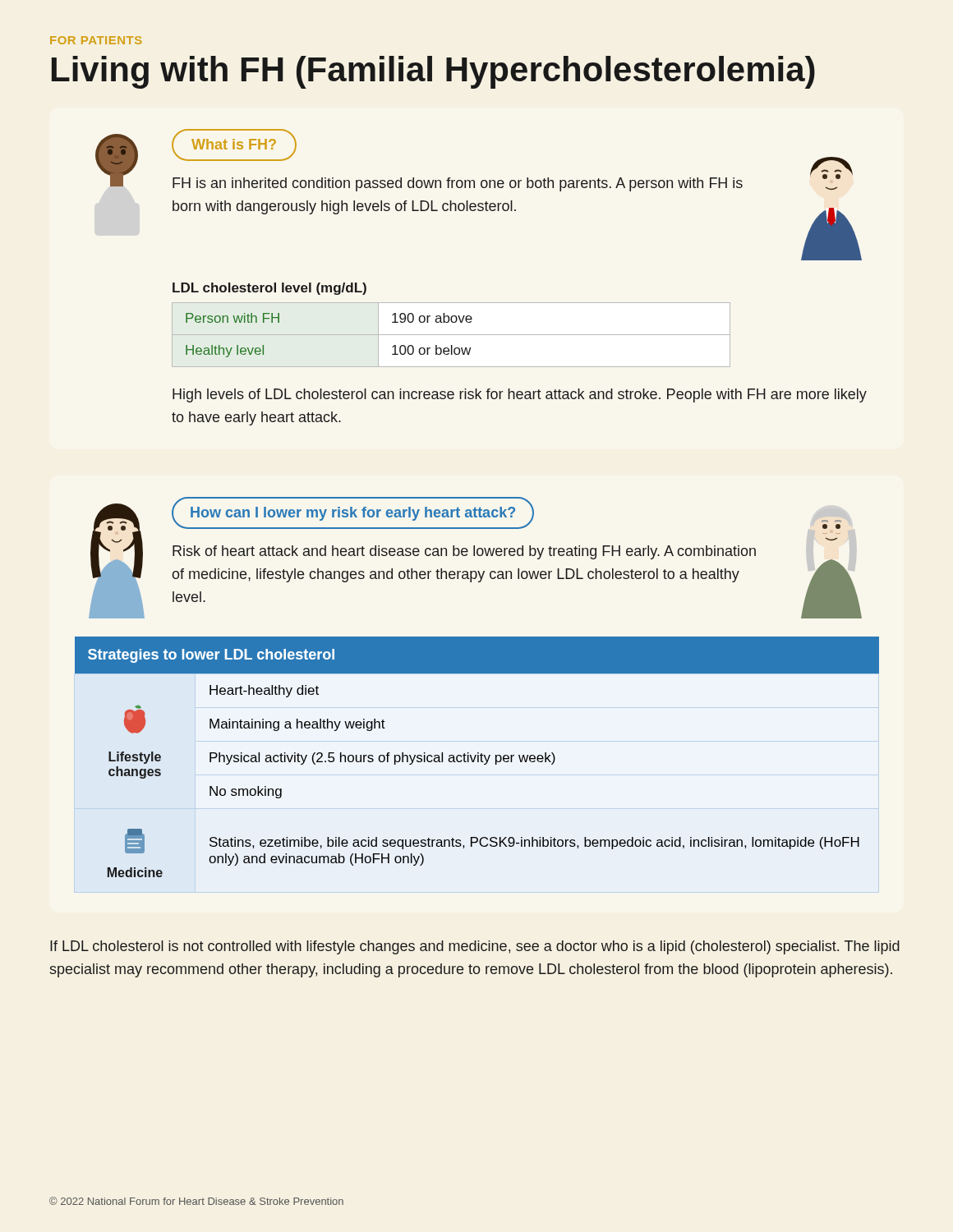
Task: Locate the text block with the text "High levels of LDL cholesterol"
Action: [519, 406]
